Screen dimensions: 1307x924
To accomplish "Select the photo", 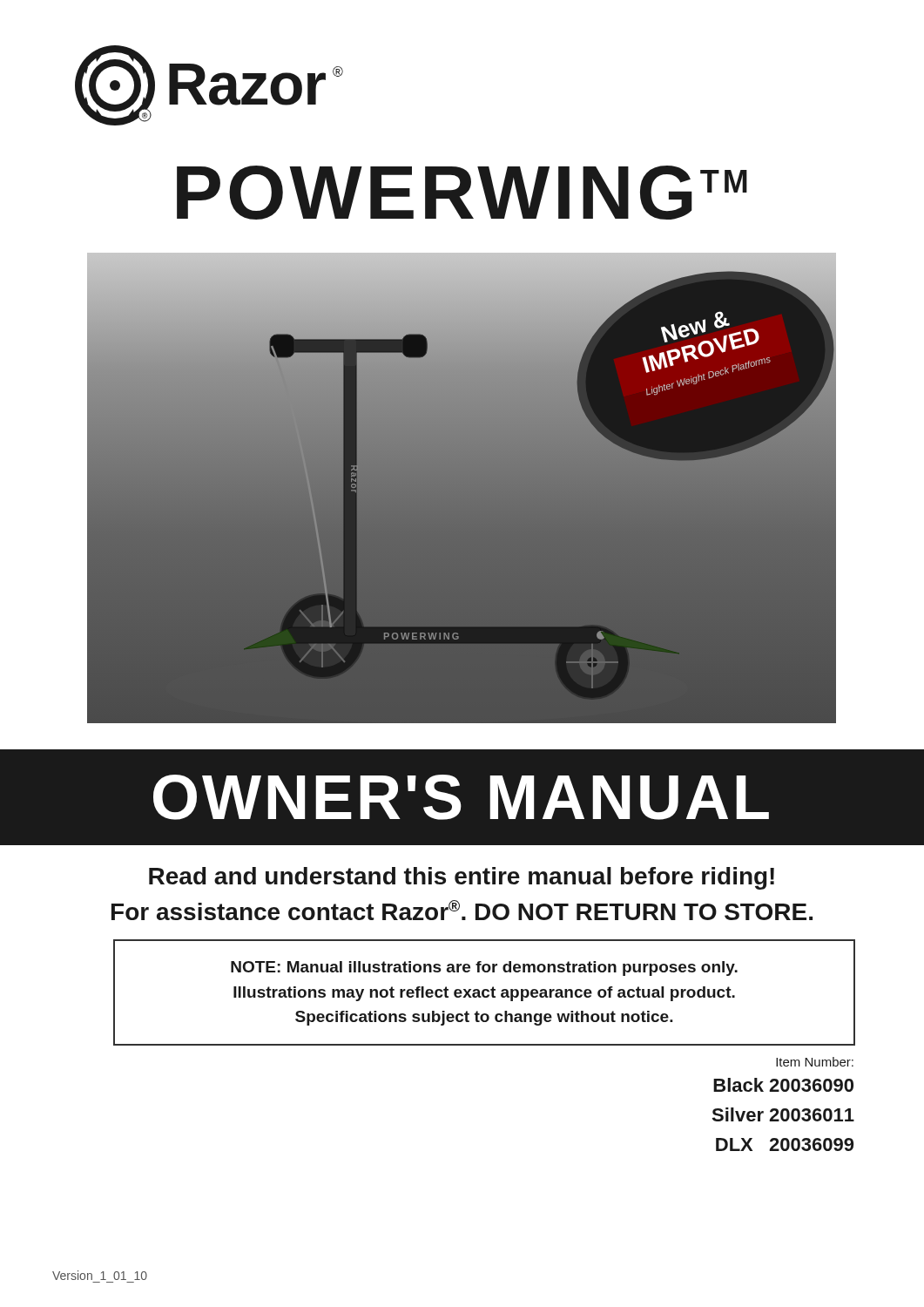I will pos(462,488).
